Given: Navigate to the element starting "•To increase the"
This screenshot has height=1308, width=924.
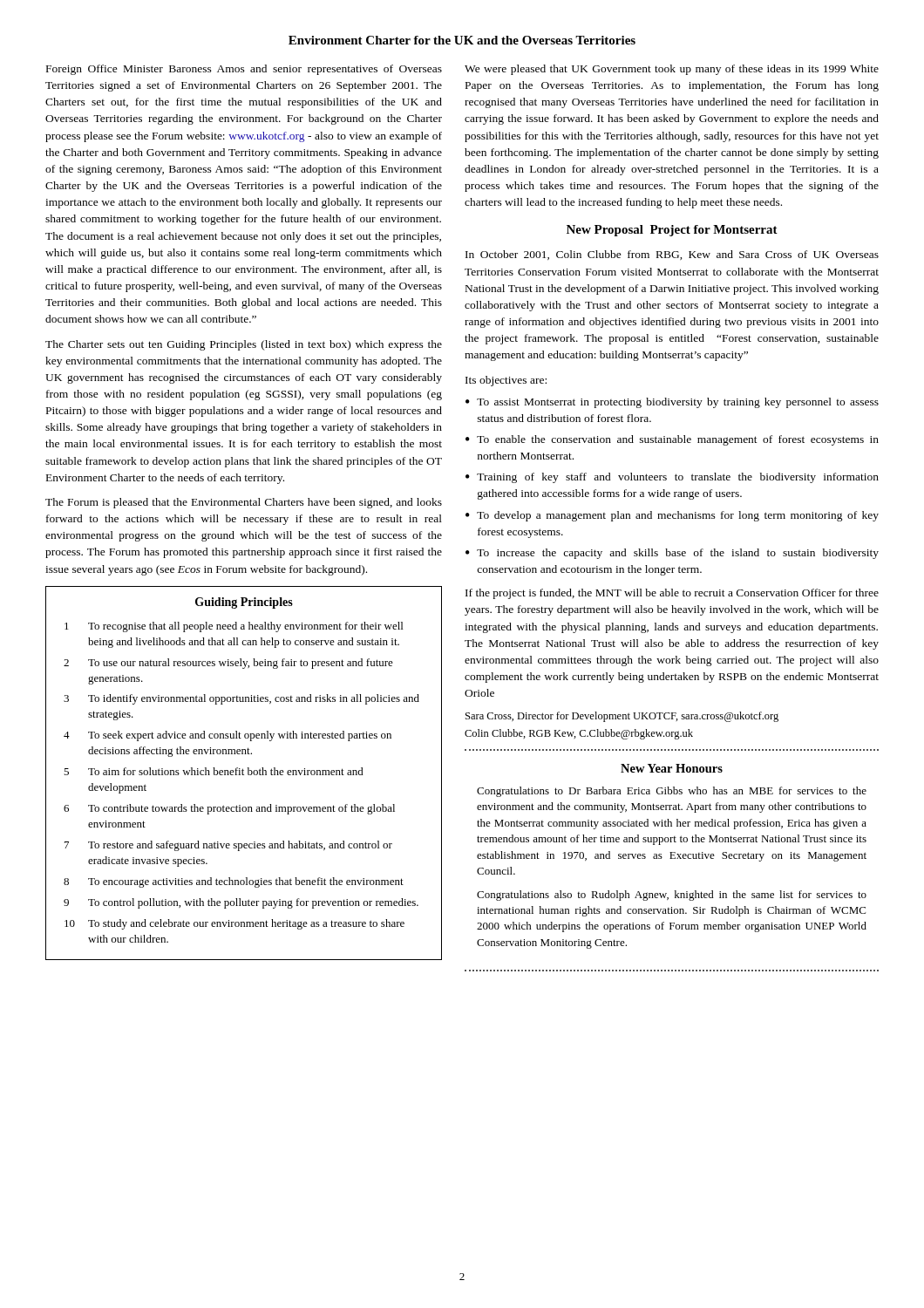Looking at the screenshot, I should point(672,561).
